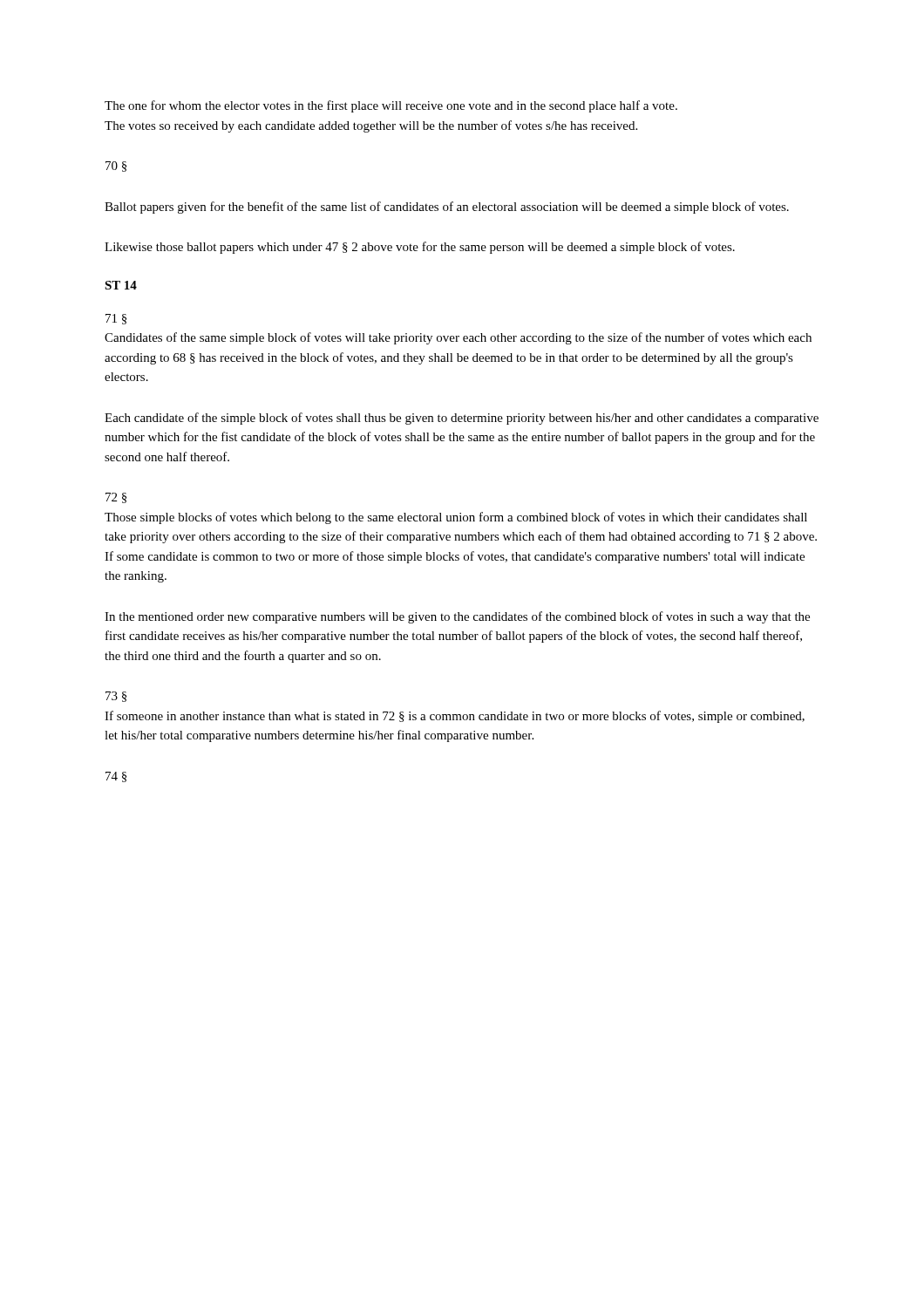Navigate to the passage starting "Those simple blocks"
The image size is (924, 1308).
461,546
